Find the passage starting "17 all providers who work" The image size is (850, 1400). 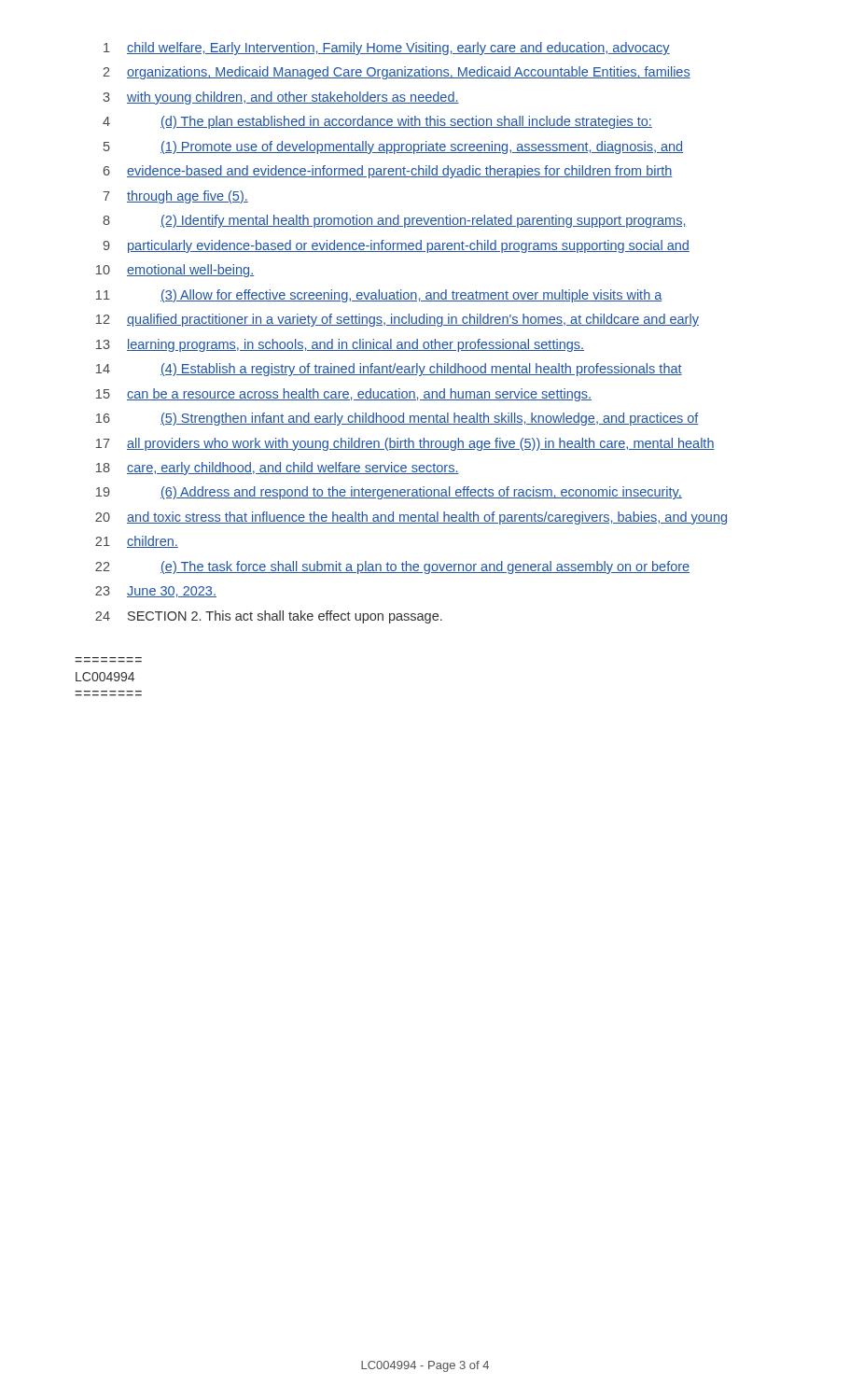434,443
